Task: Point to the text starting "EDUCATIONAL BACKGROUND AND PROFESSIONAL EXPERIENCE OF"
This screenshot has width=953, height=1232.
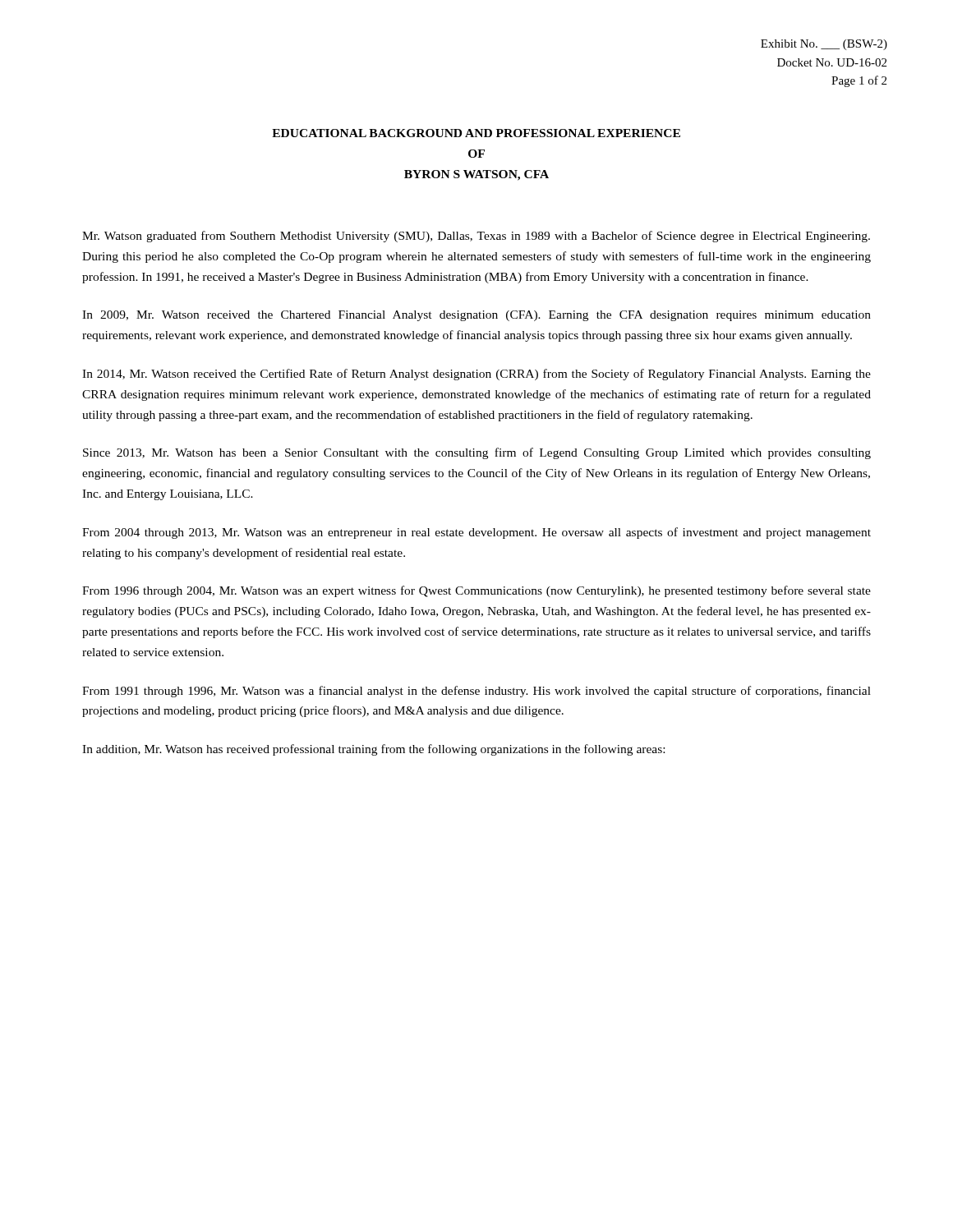Action: coord(476,153)
